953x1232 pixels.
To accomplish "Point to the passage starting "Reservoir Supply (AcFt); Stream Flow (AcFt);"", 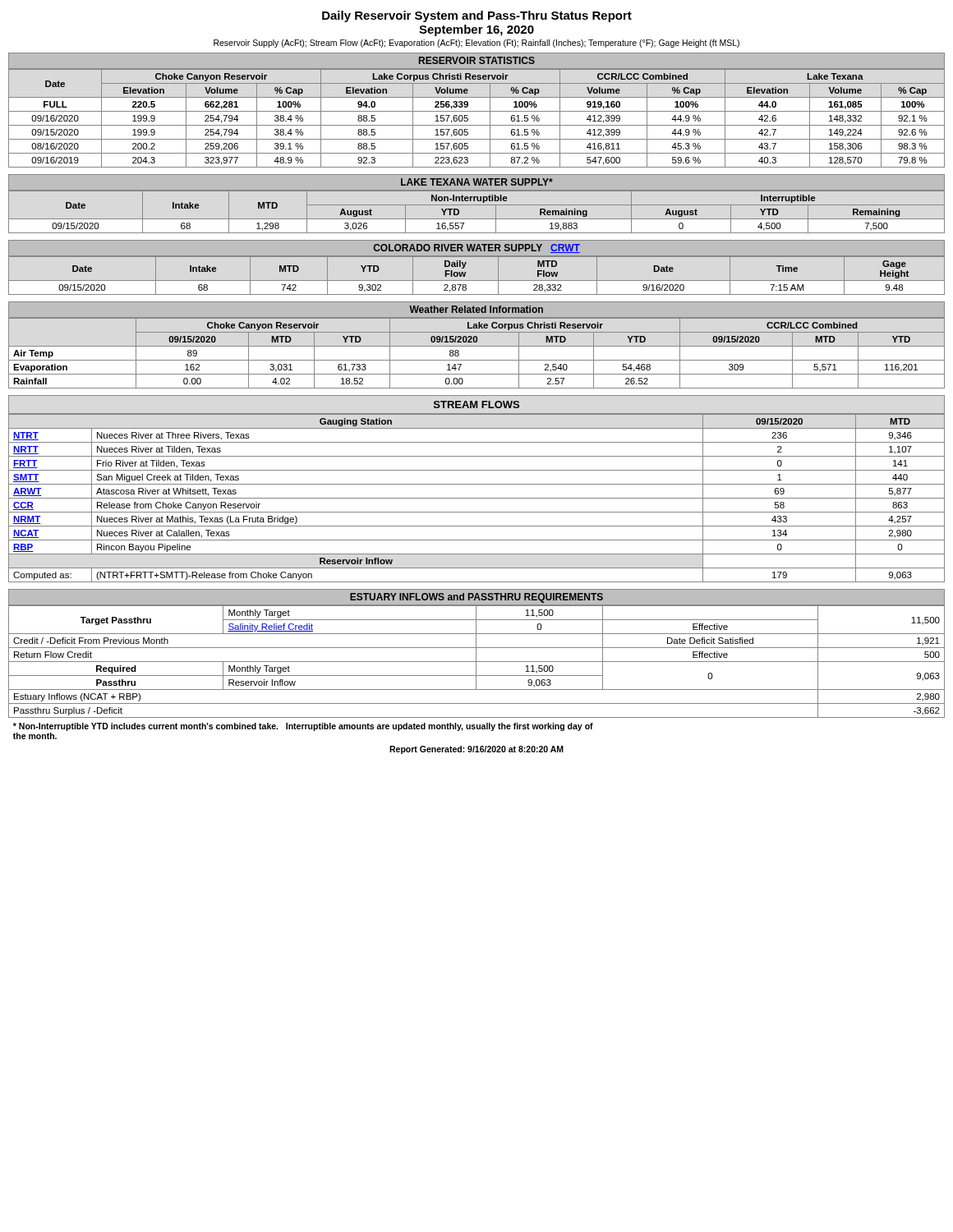I will 476,43.
